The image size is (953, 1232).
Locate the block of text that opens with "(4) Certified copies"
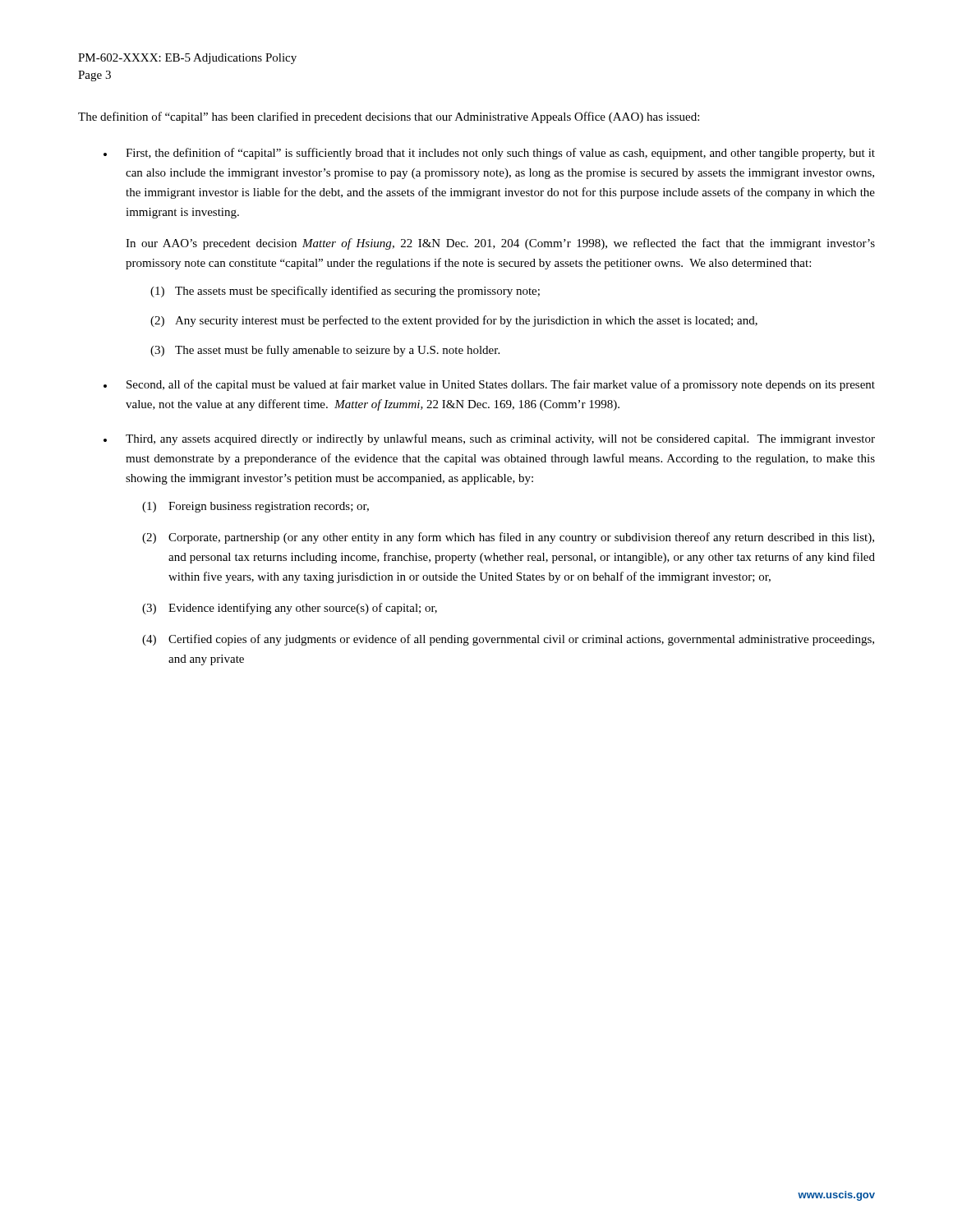[x=509, y=649]
